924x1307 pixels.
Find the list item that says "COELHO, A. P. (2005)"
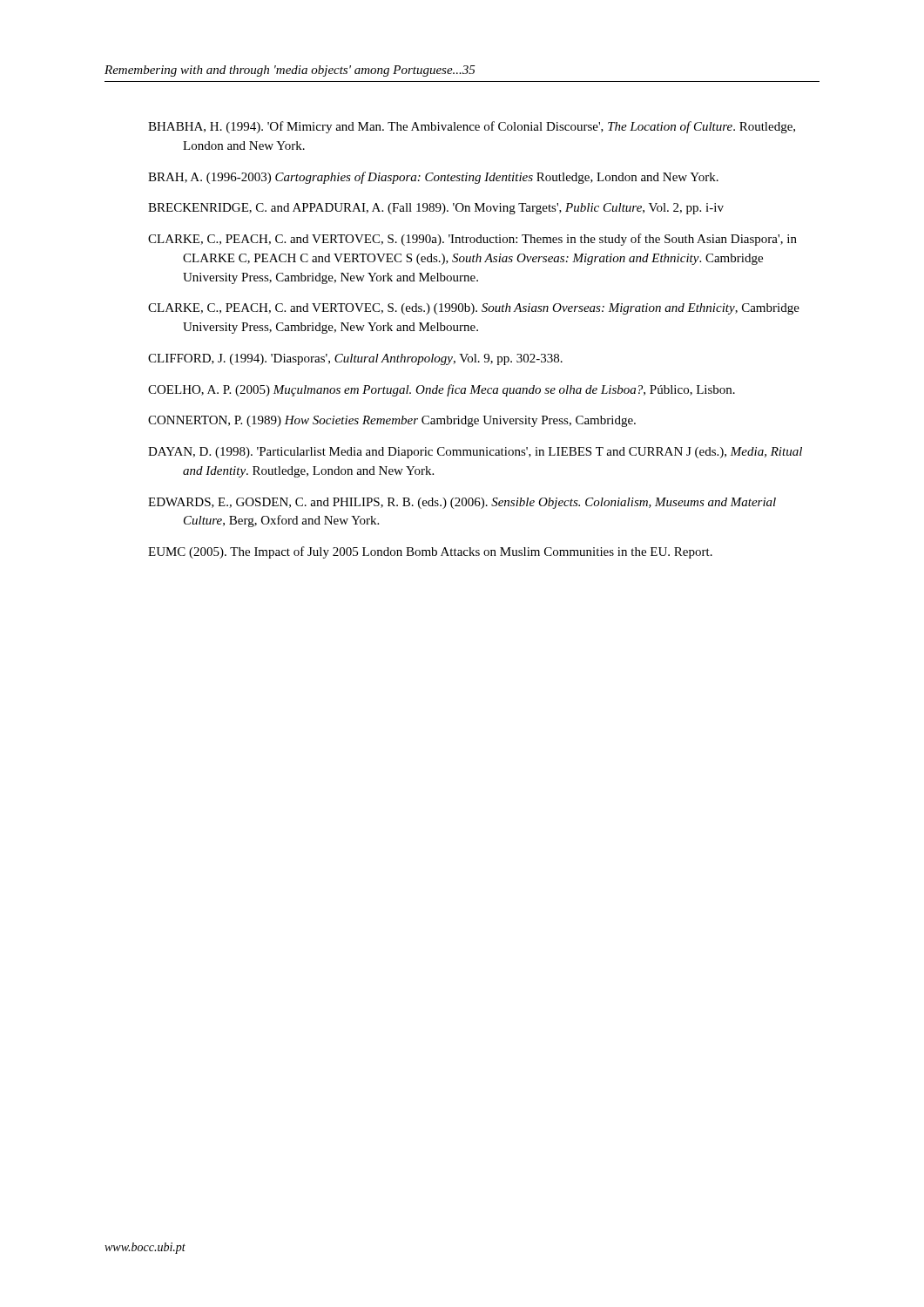(x=442, y=389)
